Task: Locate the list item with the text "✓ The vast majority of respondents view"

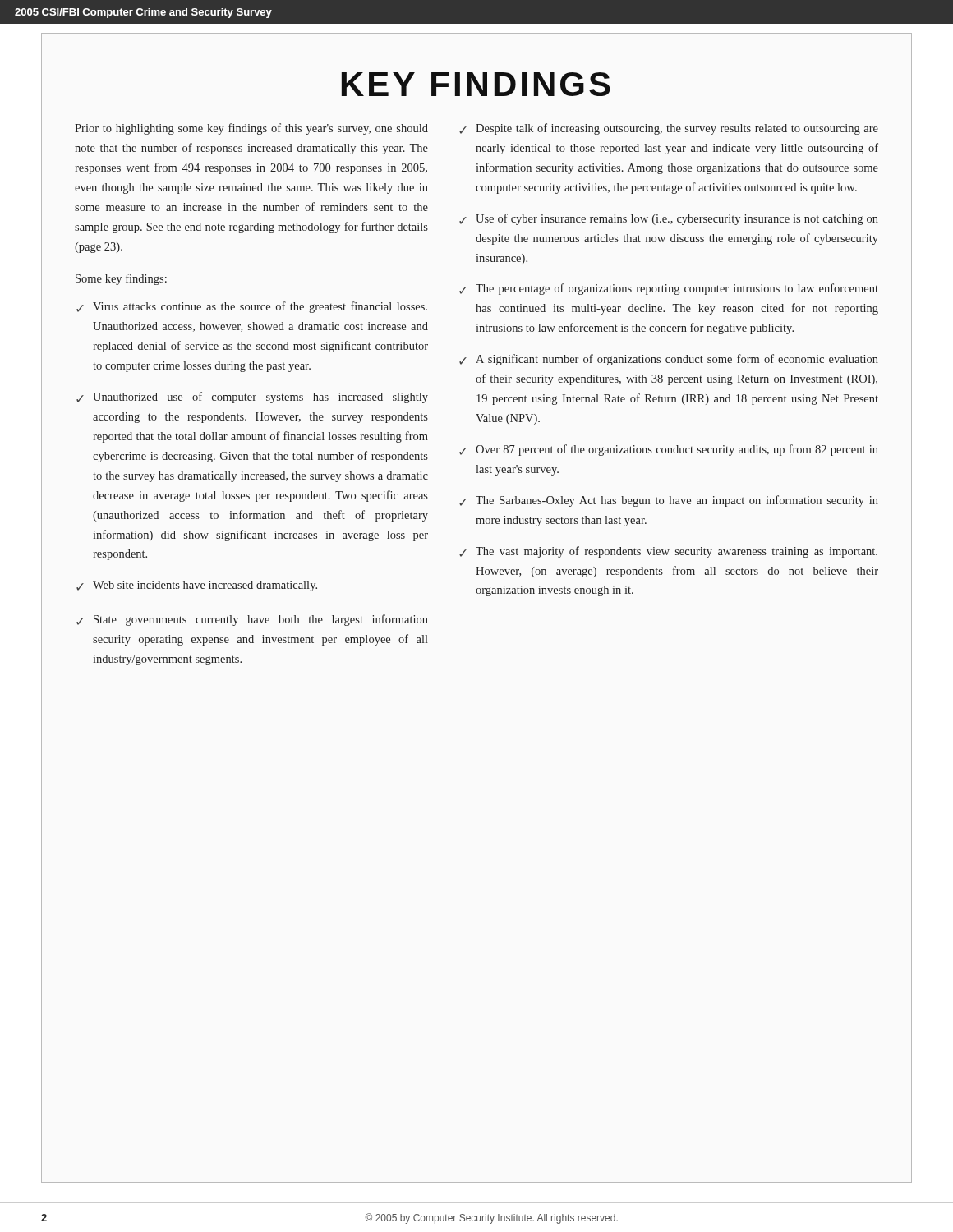Action: 668,571
